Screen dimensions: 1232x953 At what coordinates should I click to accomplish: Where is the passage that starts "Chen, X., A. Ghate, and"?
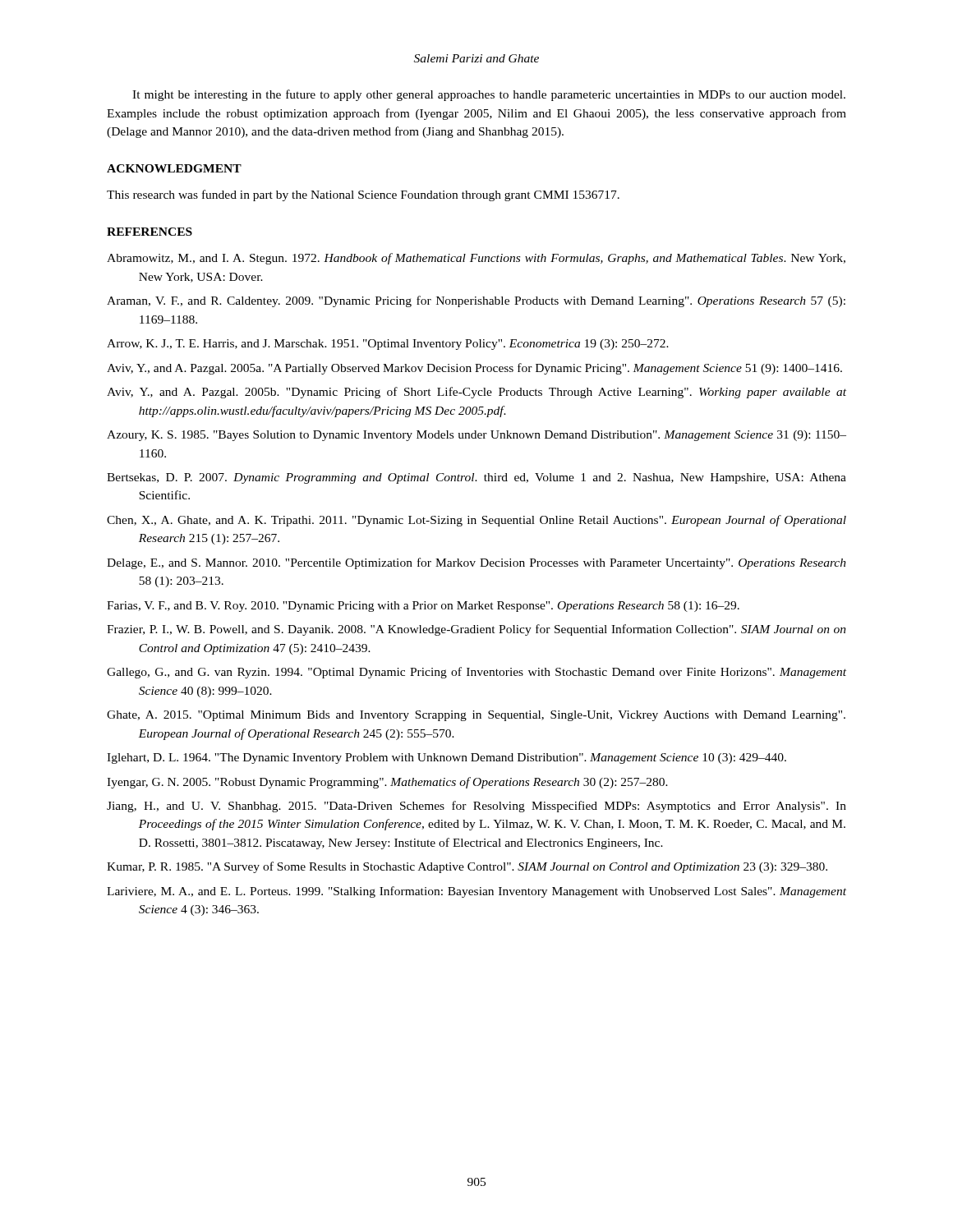pos(476,529)
